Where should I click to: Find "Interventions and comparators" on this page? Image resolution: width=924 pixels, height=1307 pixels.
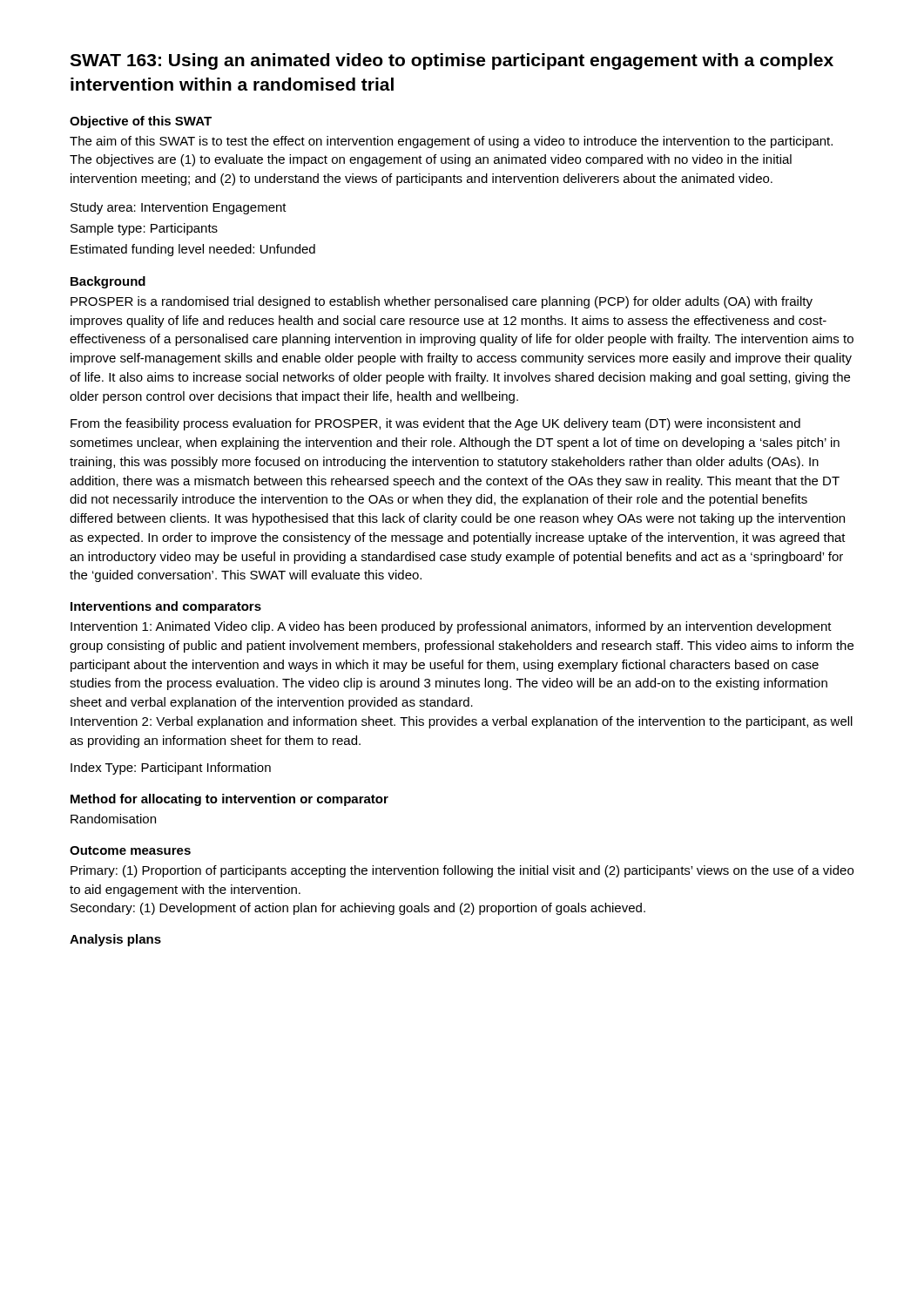point(165,606)
